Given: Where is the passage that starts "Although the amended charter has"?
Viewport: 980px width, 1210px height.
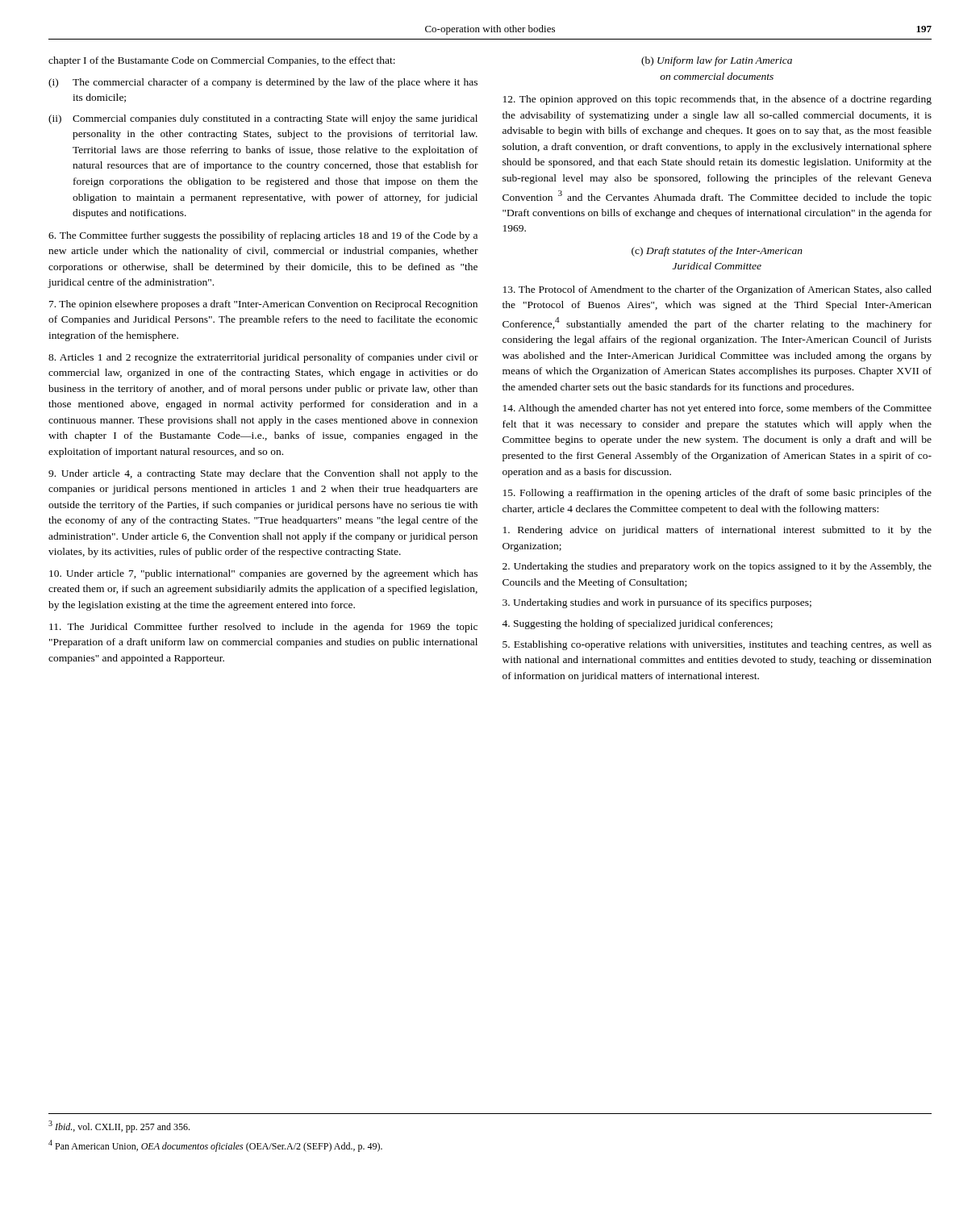Looking at the screenshot, I should coord(717,440).
